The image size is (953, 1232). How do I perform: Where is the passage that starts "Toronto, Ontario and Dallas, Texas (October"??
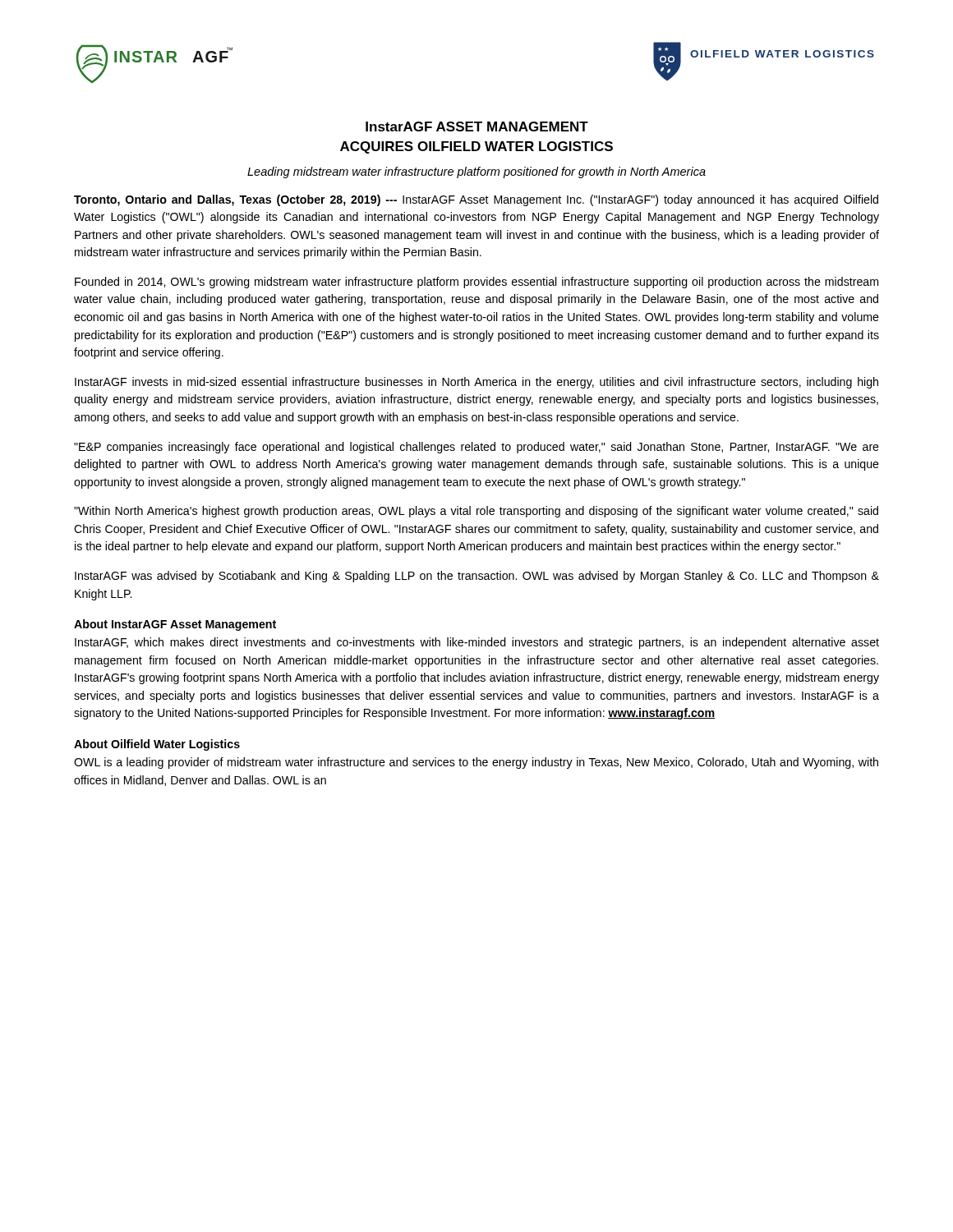tap(476, 226)
